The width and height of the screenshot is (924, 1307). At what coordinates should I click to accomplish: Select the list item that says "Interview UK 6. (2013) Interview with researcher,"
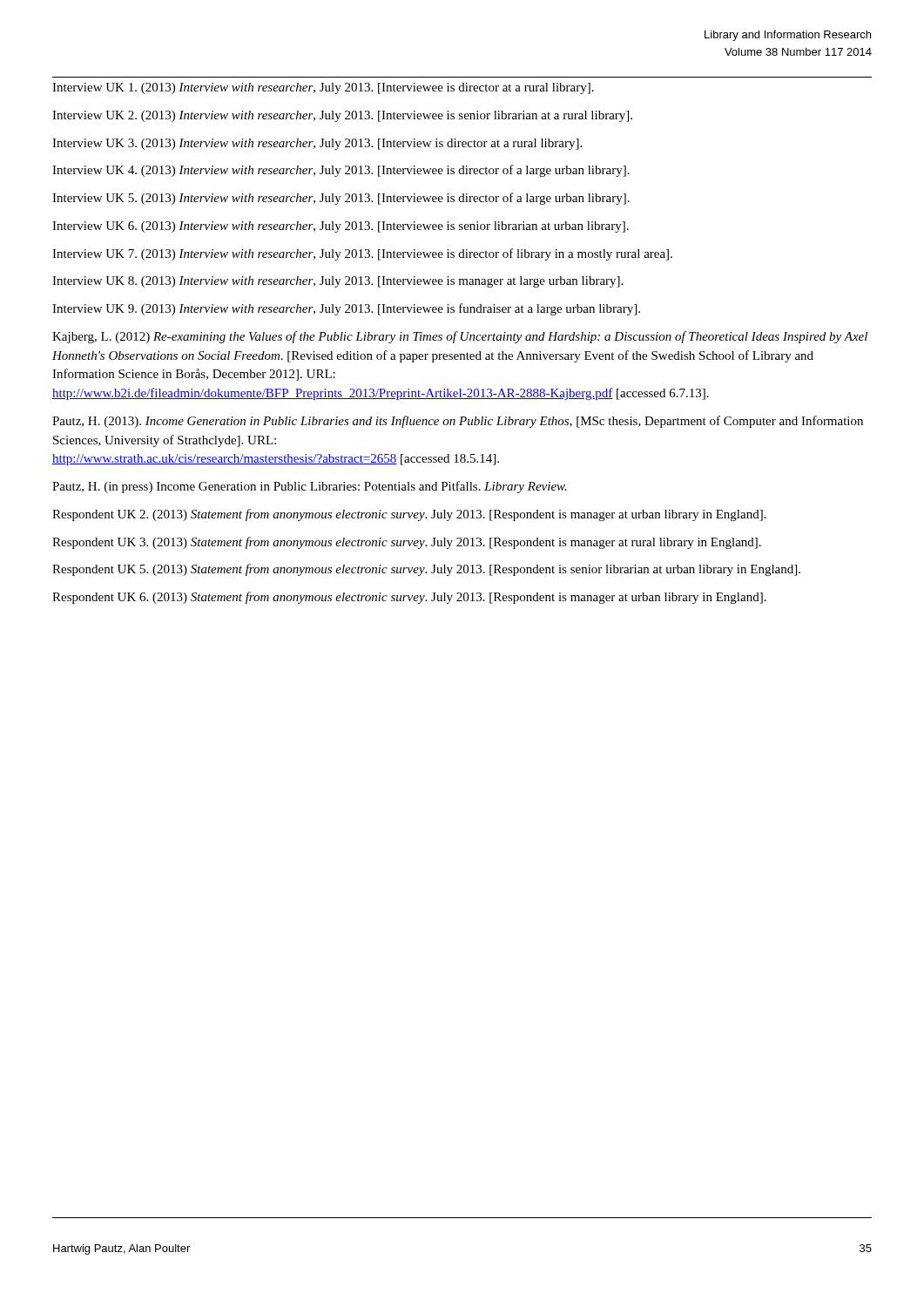coord(341,225)
